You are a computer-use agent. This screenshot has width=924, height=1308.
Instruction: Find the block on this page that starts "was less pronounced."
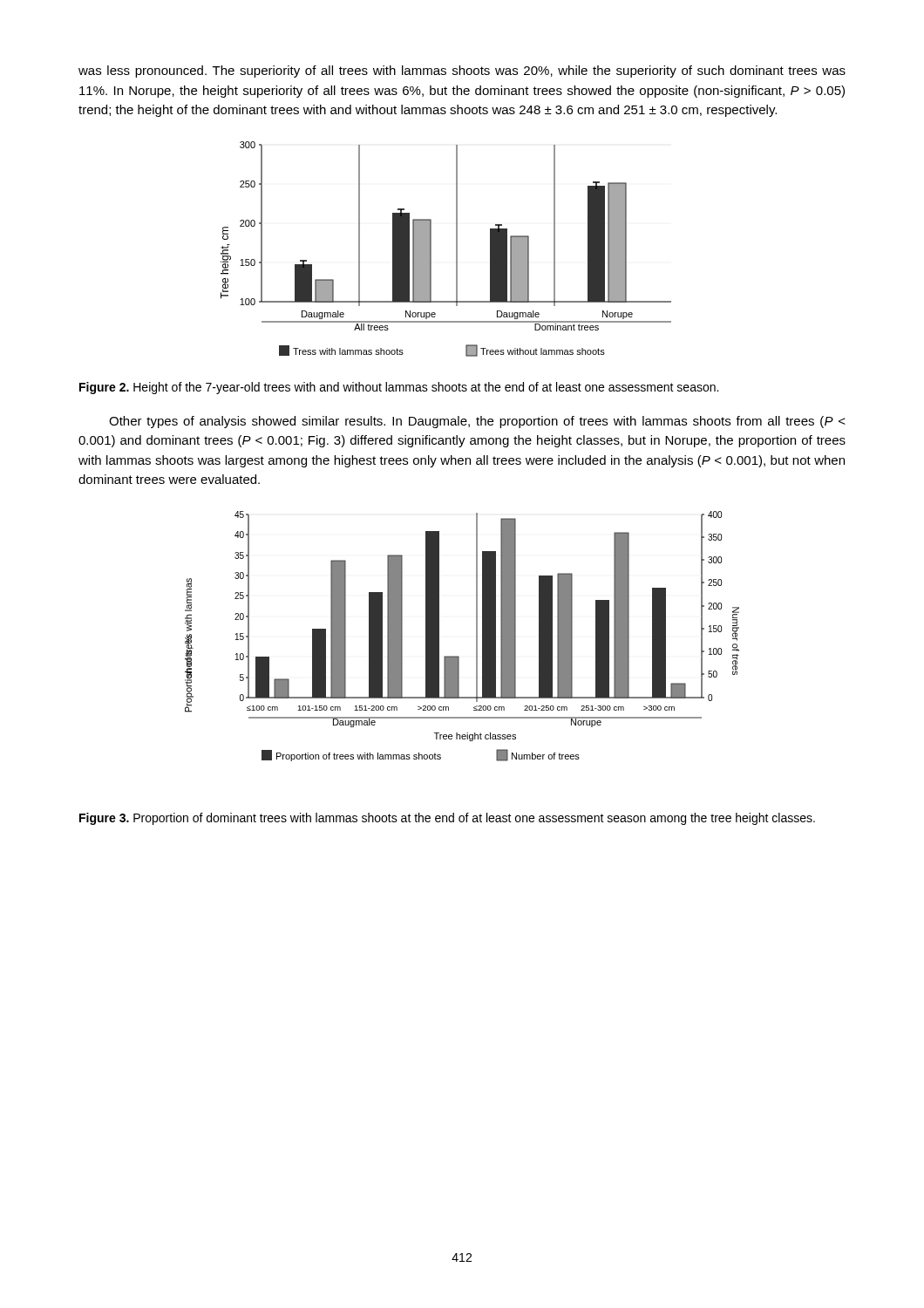click(462, 90)
